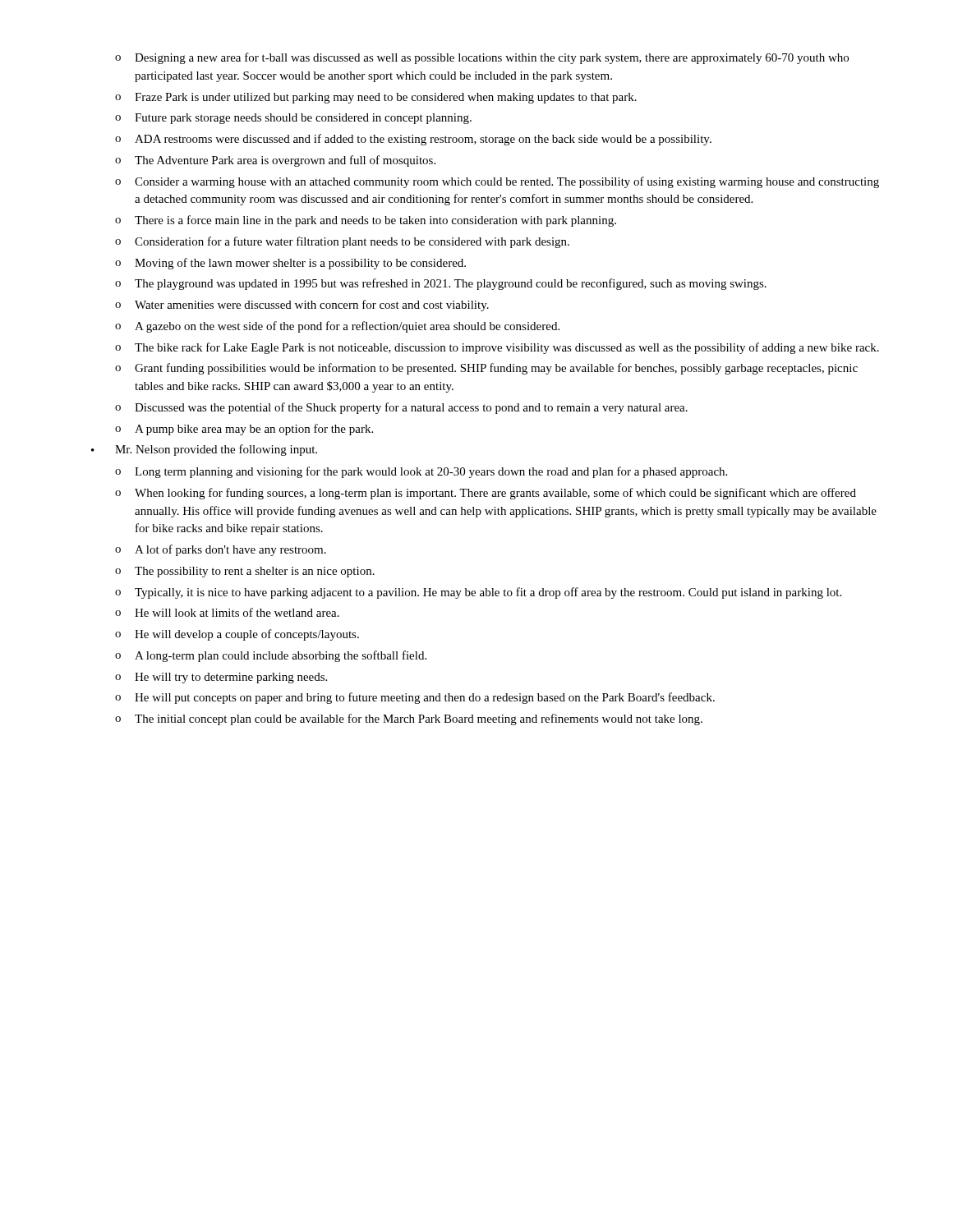Find the list item with the text "• Mr. Nelson provided the following"
The image size is (953, 1232).
click(x=204, y=450)
